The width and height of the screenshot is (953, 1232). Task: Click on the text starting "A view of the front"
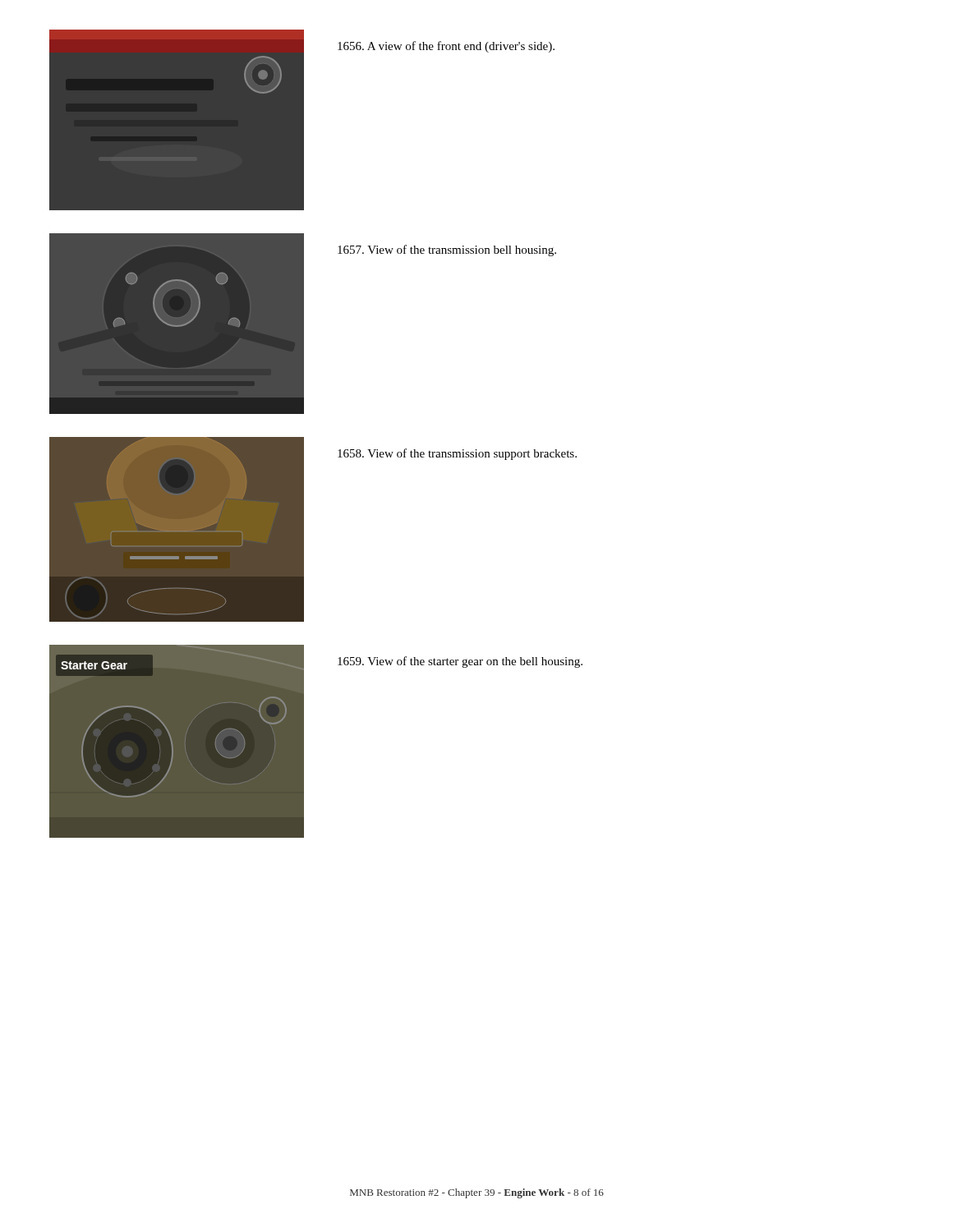click(446, 46)
